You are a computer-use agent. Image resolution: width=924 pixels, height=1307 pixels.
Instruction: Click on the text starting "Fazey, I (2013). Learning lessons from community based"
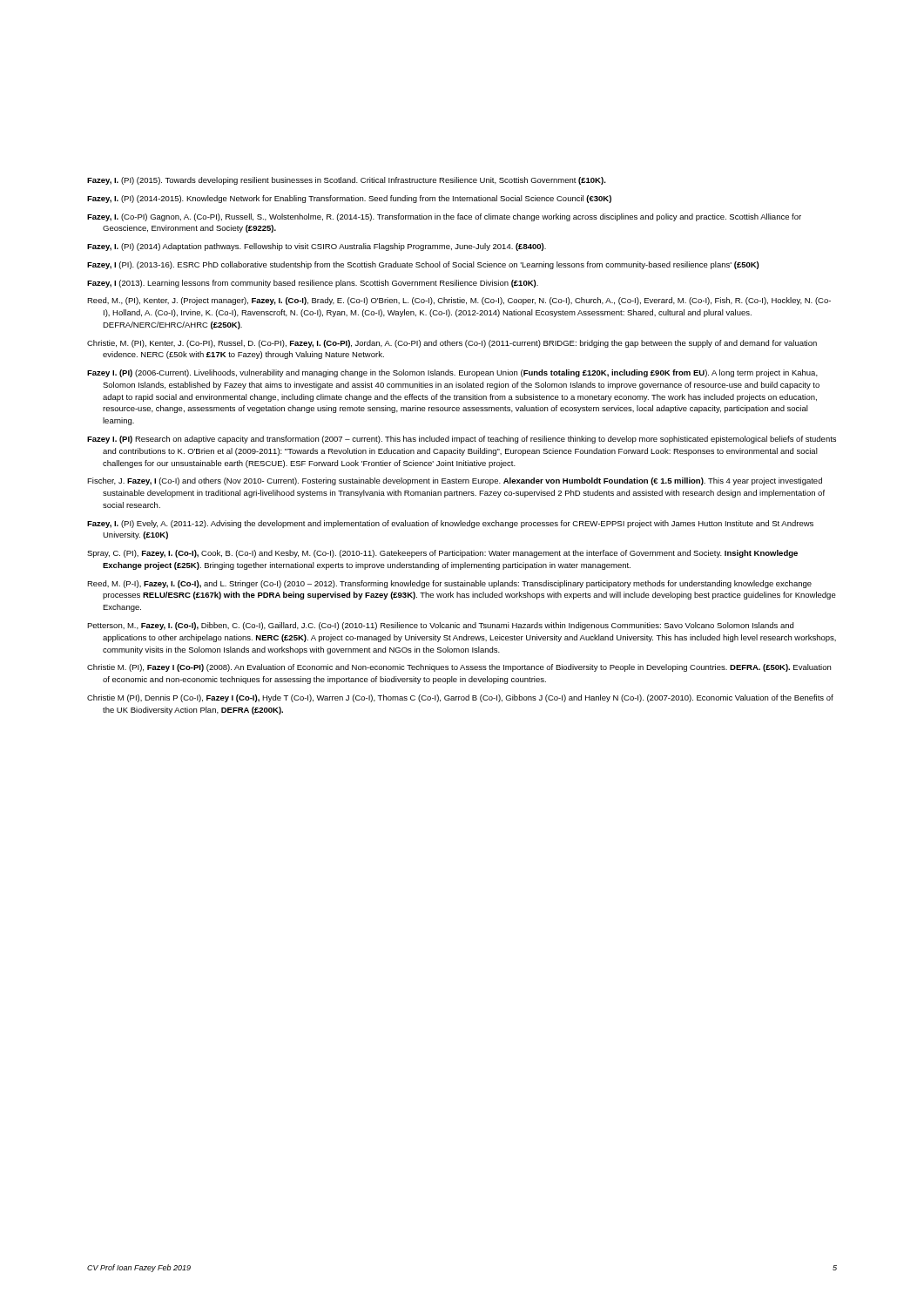click(313, 282)
